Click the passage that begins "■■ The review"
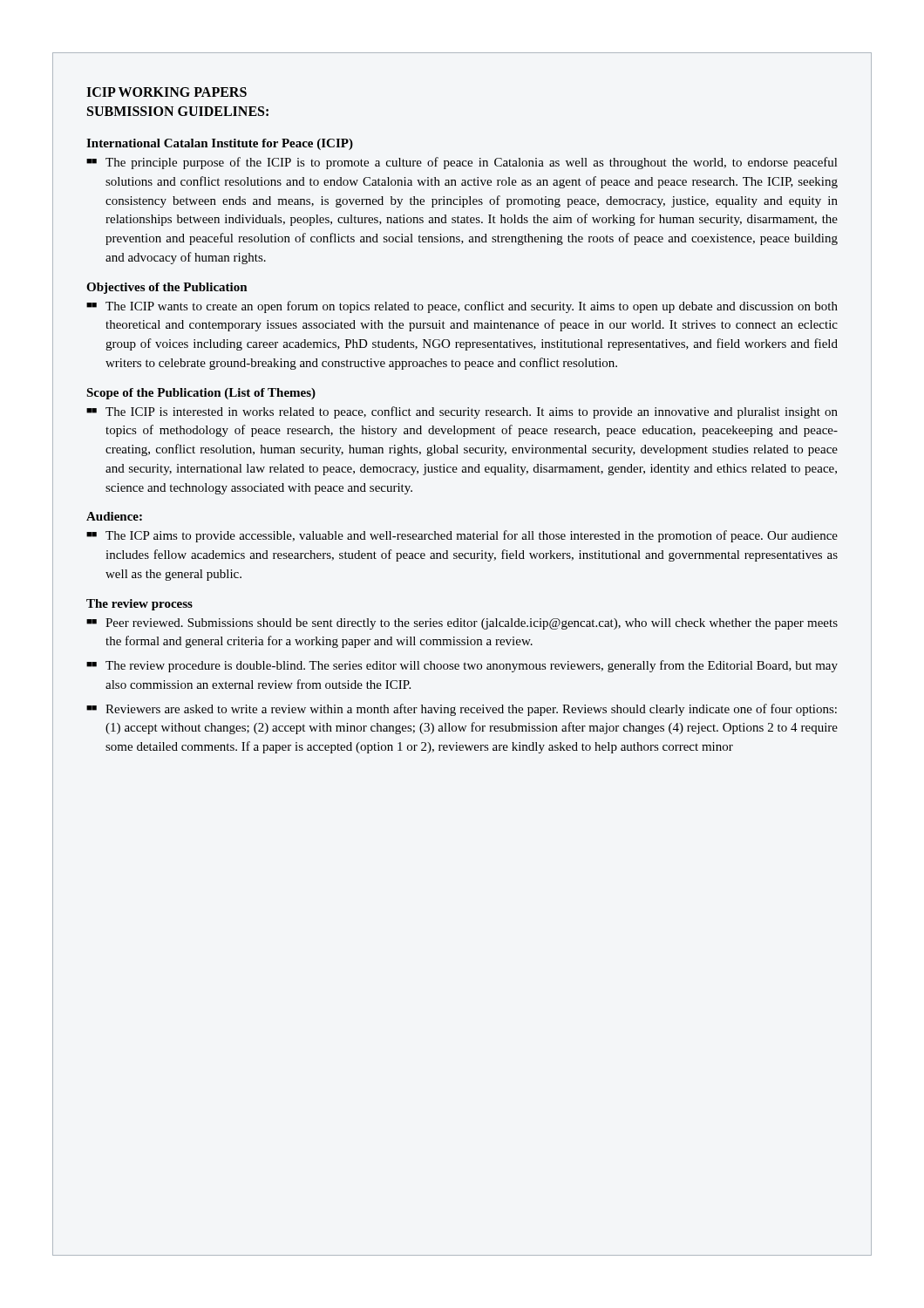This screenshot has width=924, height=1308. tap(462, 676)
